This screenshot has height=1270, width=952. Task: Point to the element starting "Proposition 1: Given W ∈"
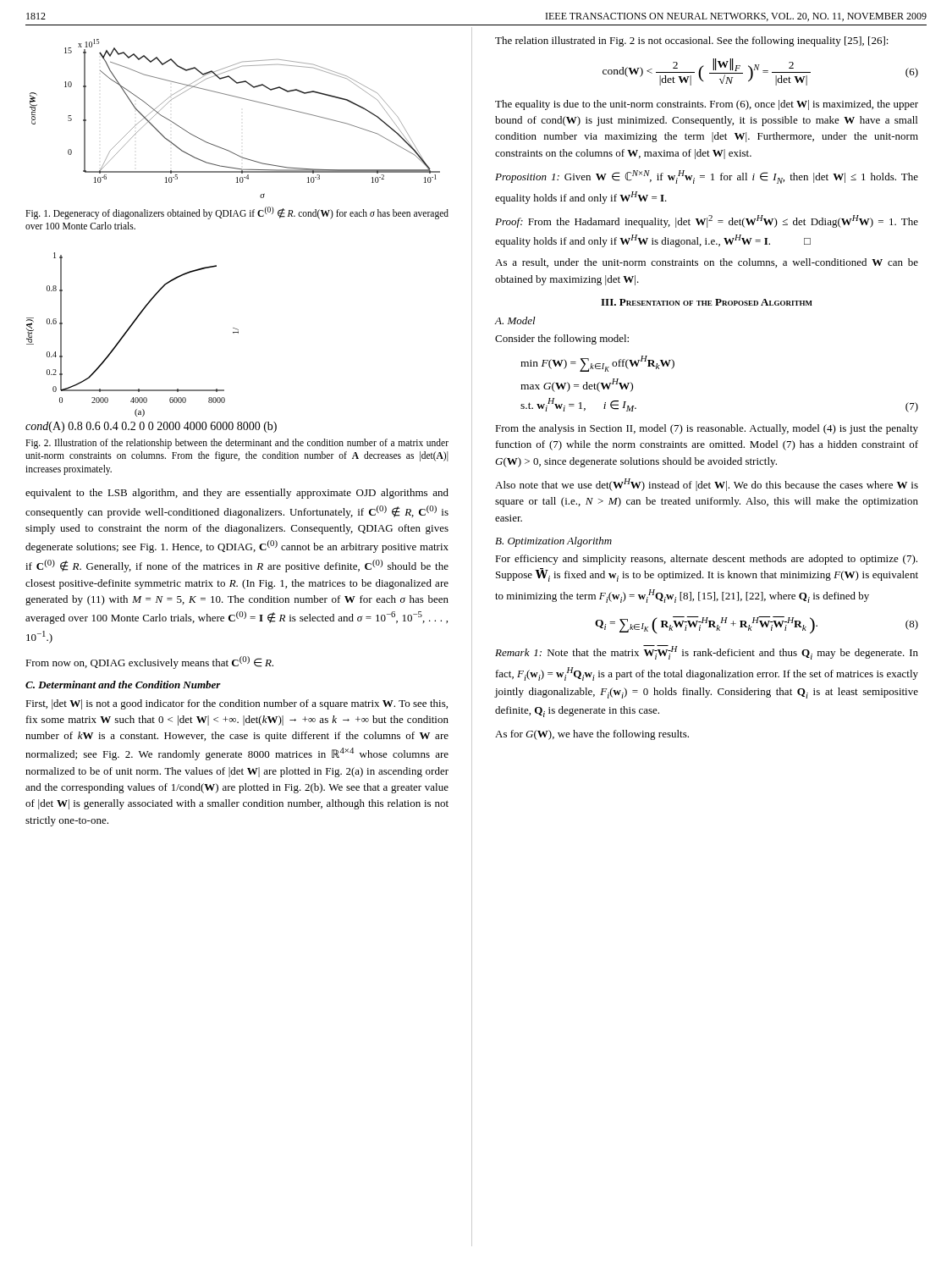707,186
